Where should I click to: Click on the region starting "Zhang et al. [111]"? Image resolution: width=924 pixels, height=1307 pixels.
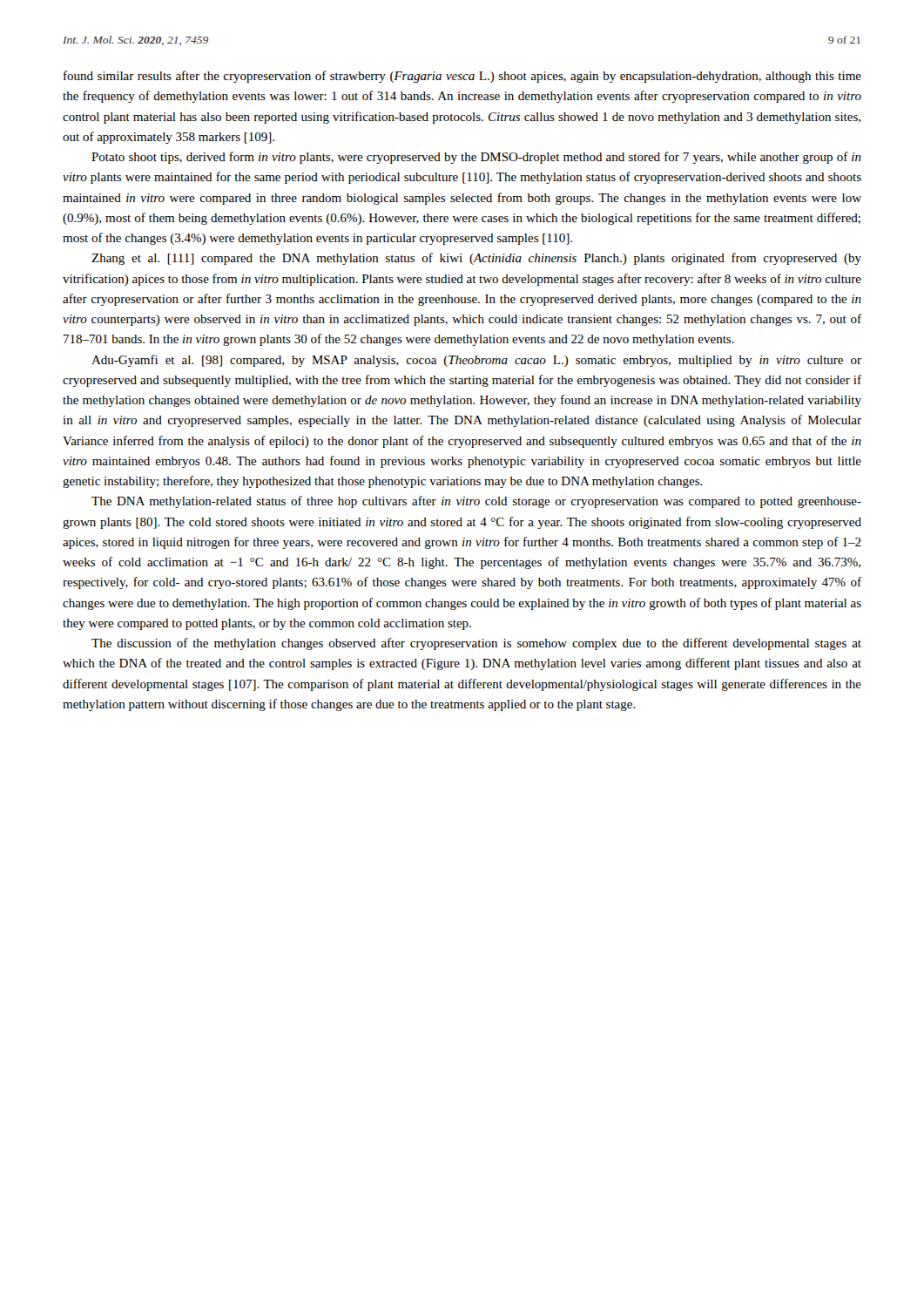point(462,299)
